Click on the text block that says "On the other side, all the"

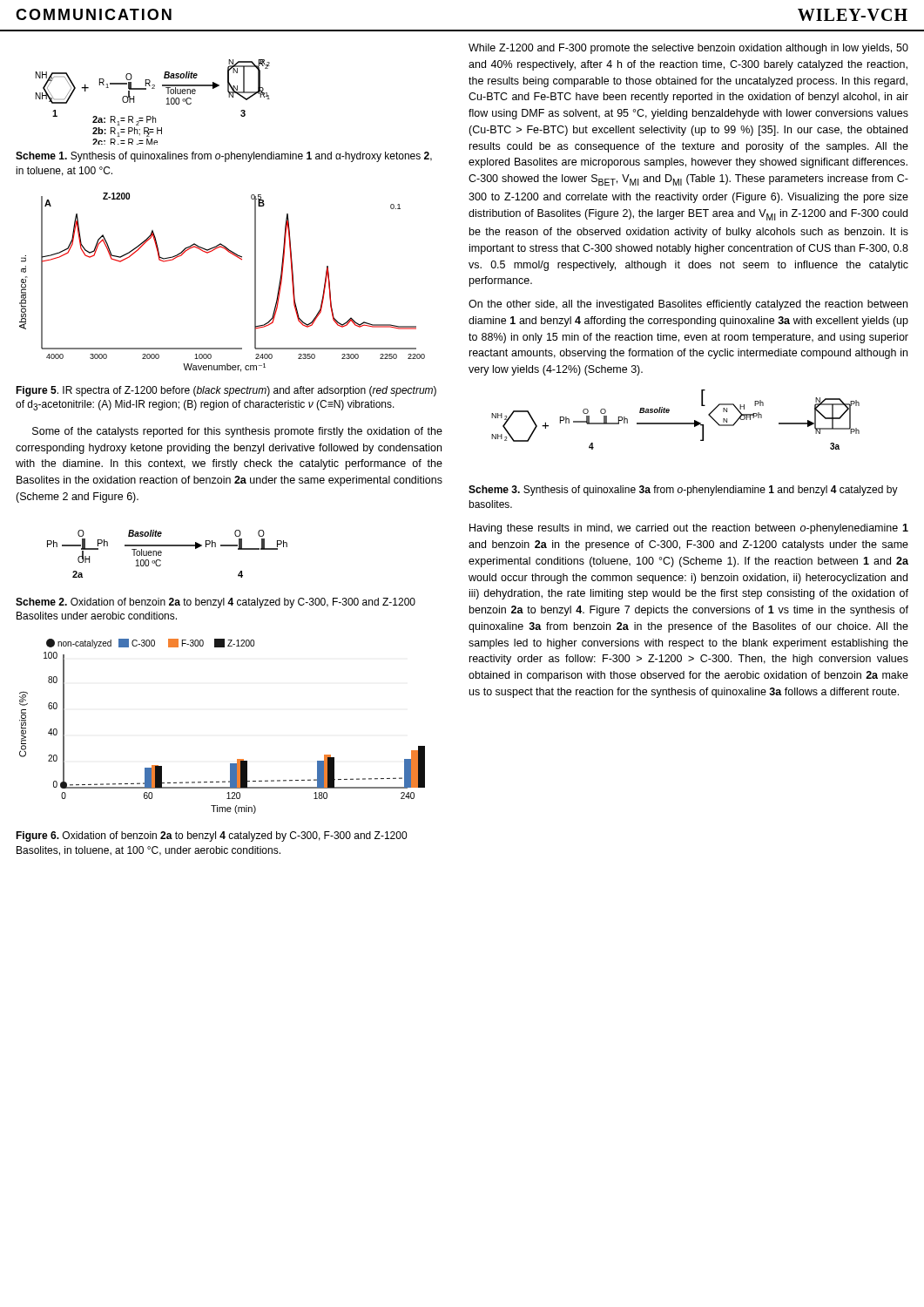688,337
